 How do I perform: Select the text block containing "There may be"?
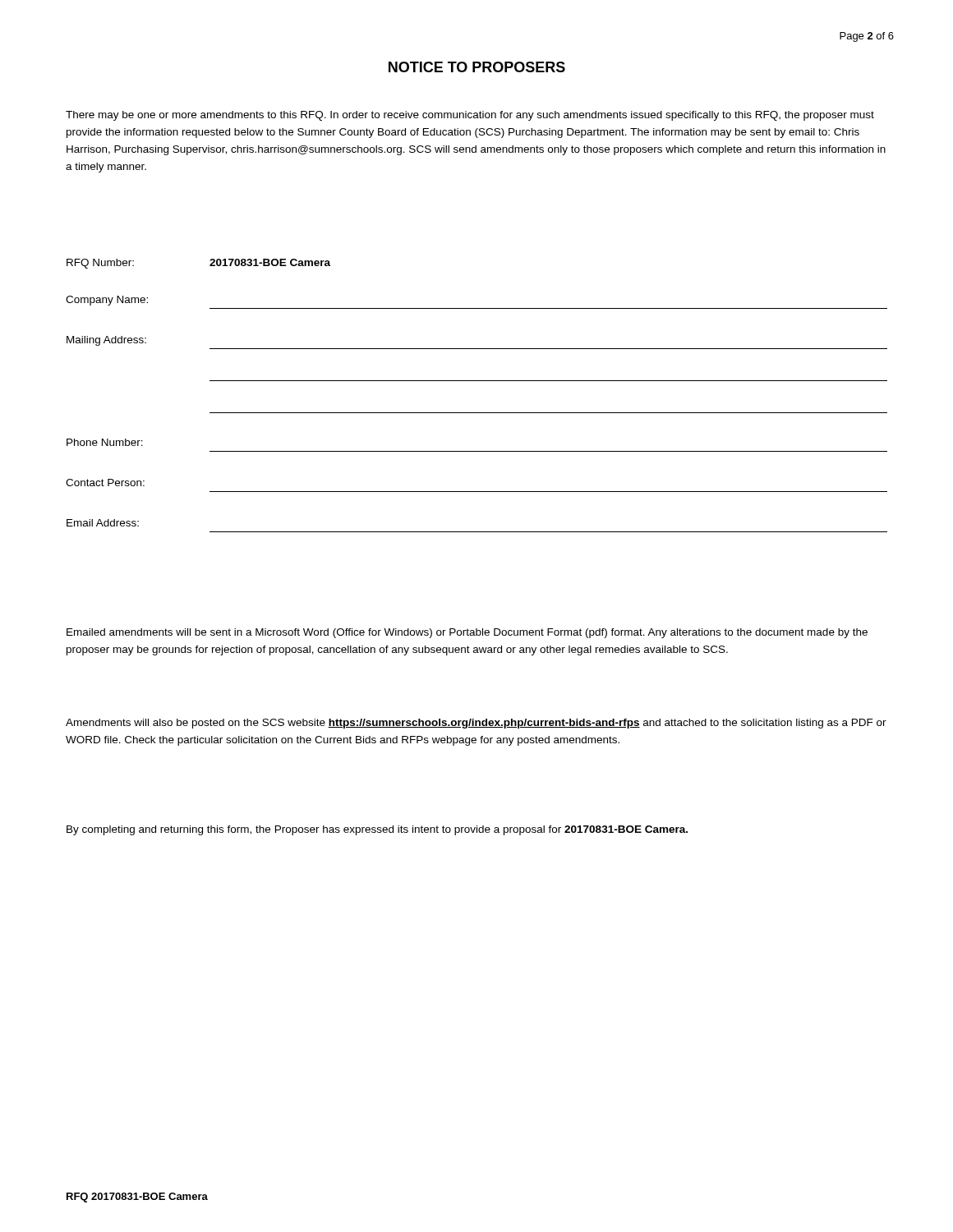pos(476,140)
